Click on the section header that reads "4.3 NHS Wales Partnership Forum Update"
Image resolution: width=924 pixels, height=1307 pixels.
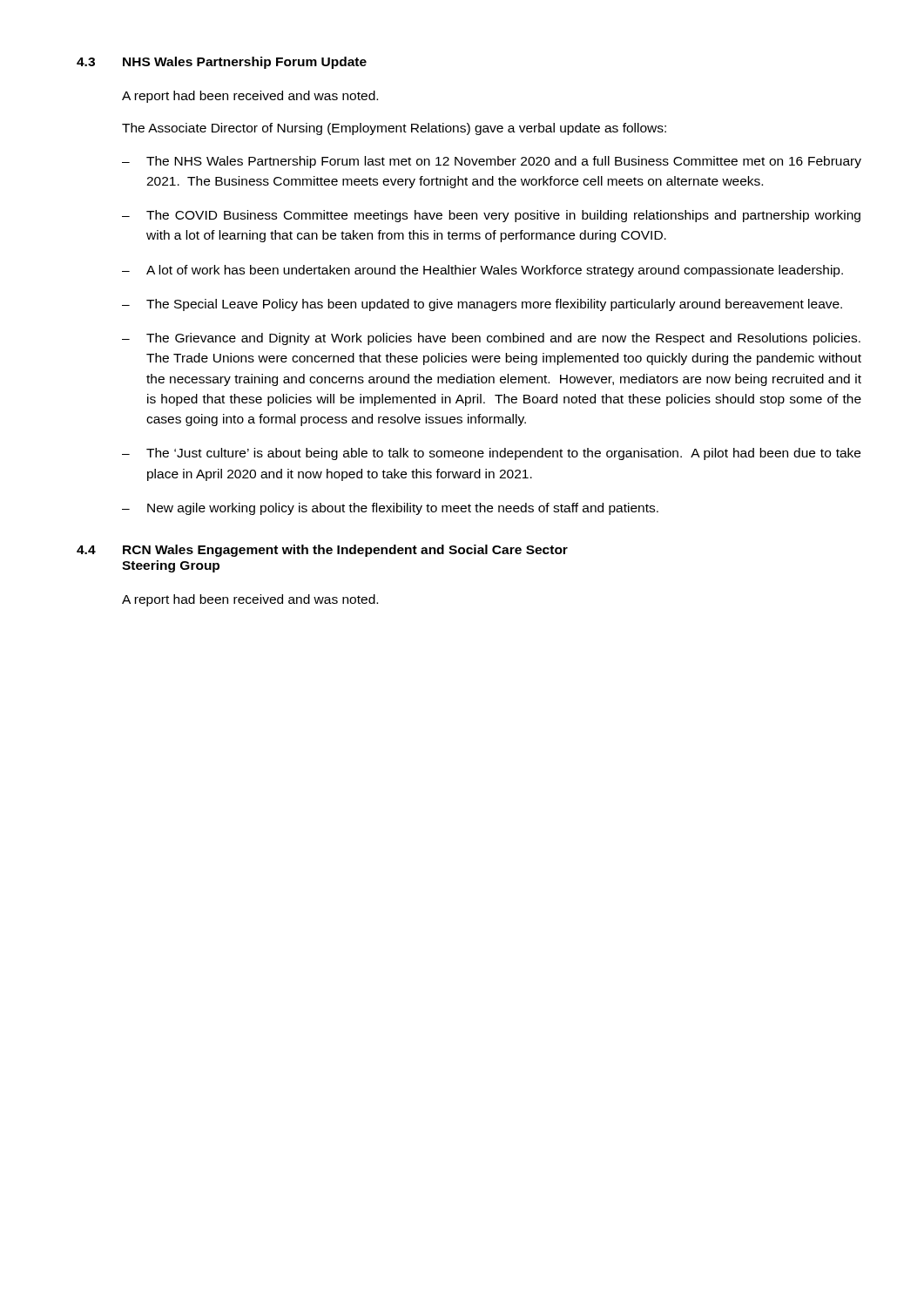222,62
